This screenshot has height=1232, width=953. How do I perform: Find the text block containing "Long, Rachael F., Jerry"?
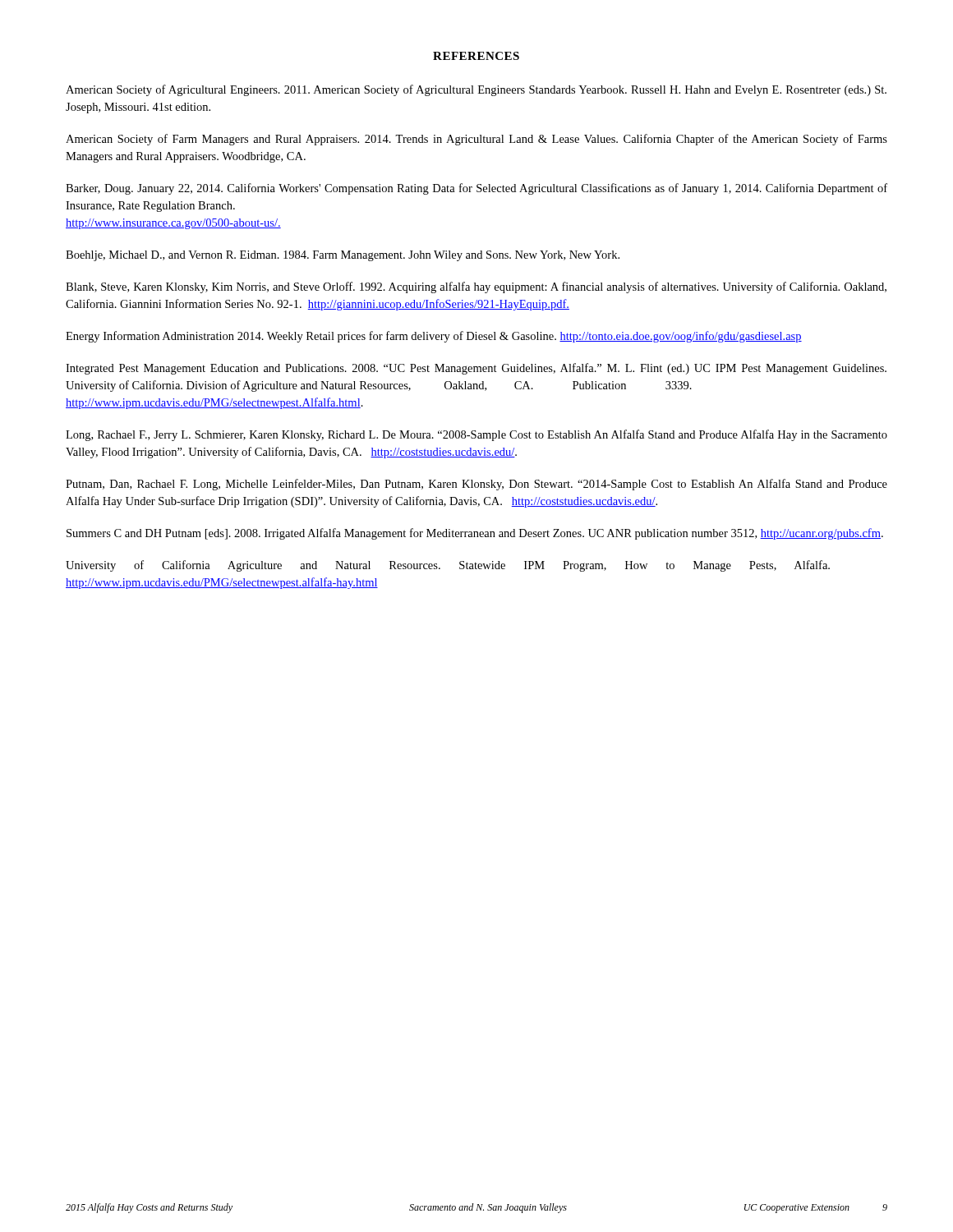pos(476,443)
